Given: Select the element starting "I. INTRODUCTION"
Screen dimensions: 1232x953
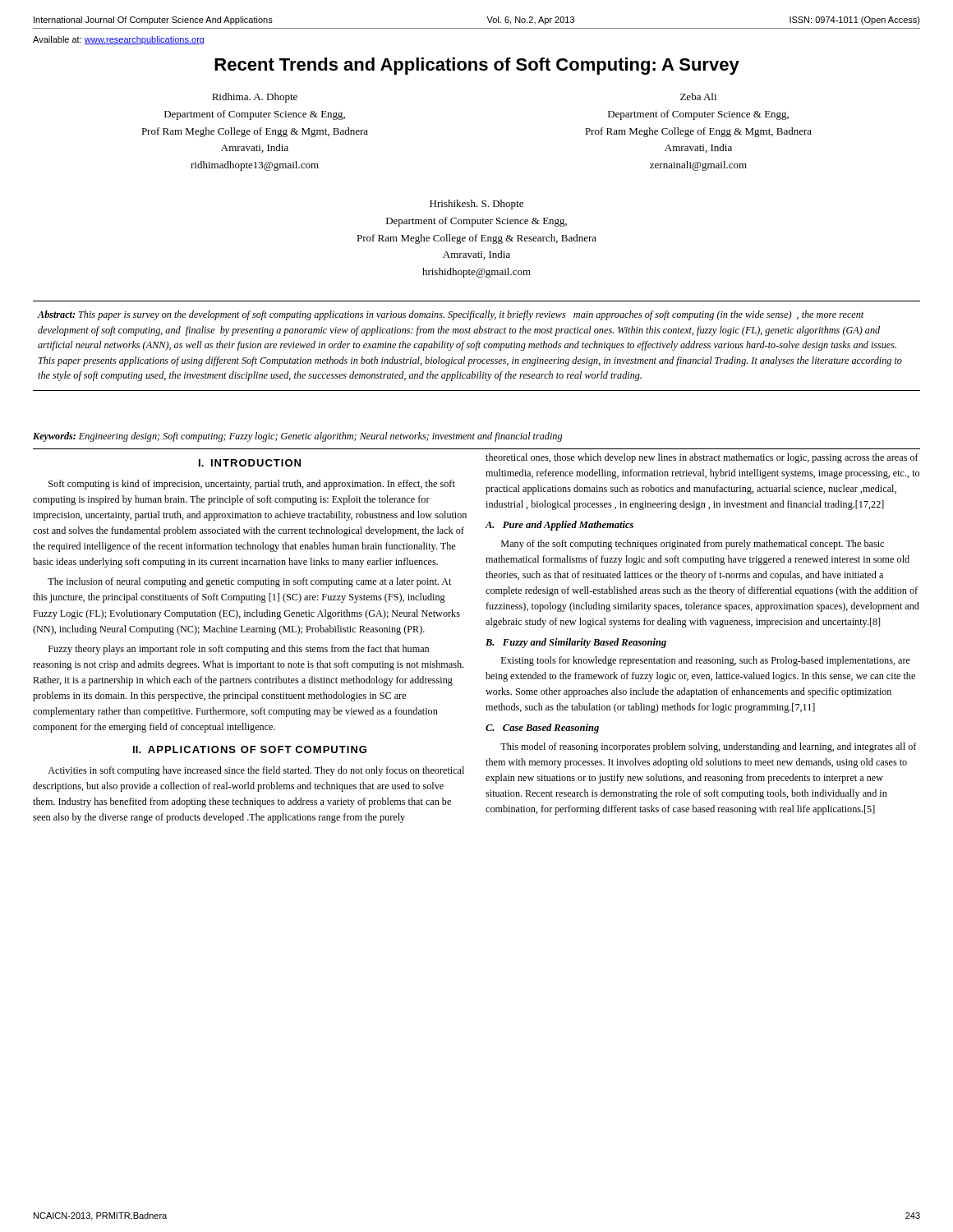Looking at the screenshot, I should tap(250, 463).
